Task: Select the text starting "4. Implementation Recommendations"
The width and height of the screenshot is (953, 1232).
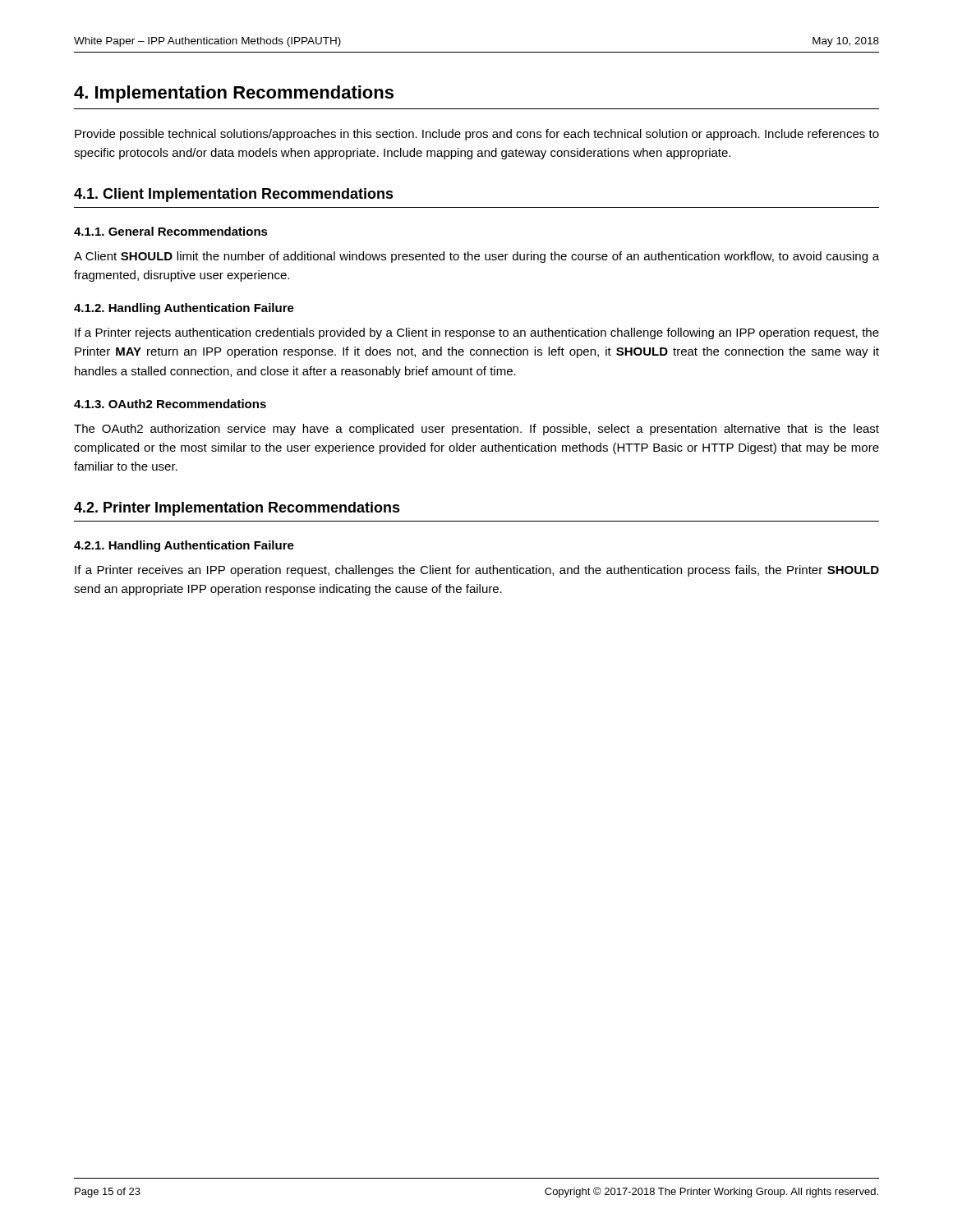Action: click(234, 94)
